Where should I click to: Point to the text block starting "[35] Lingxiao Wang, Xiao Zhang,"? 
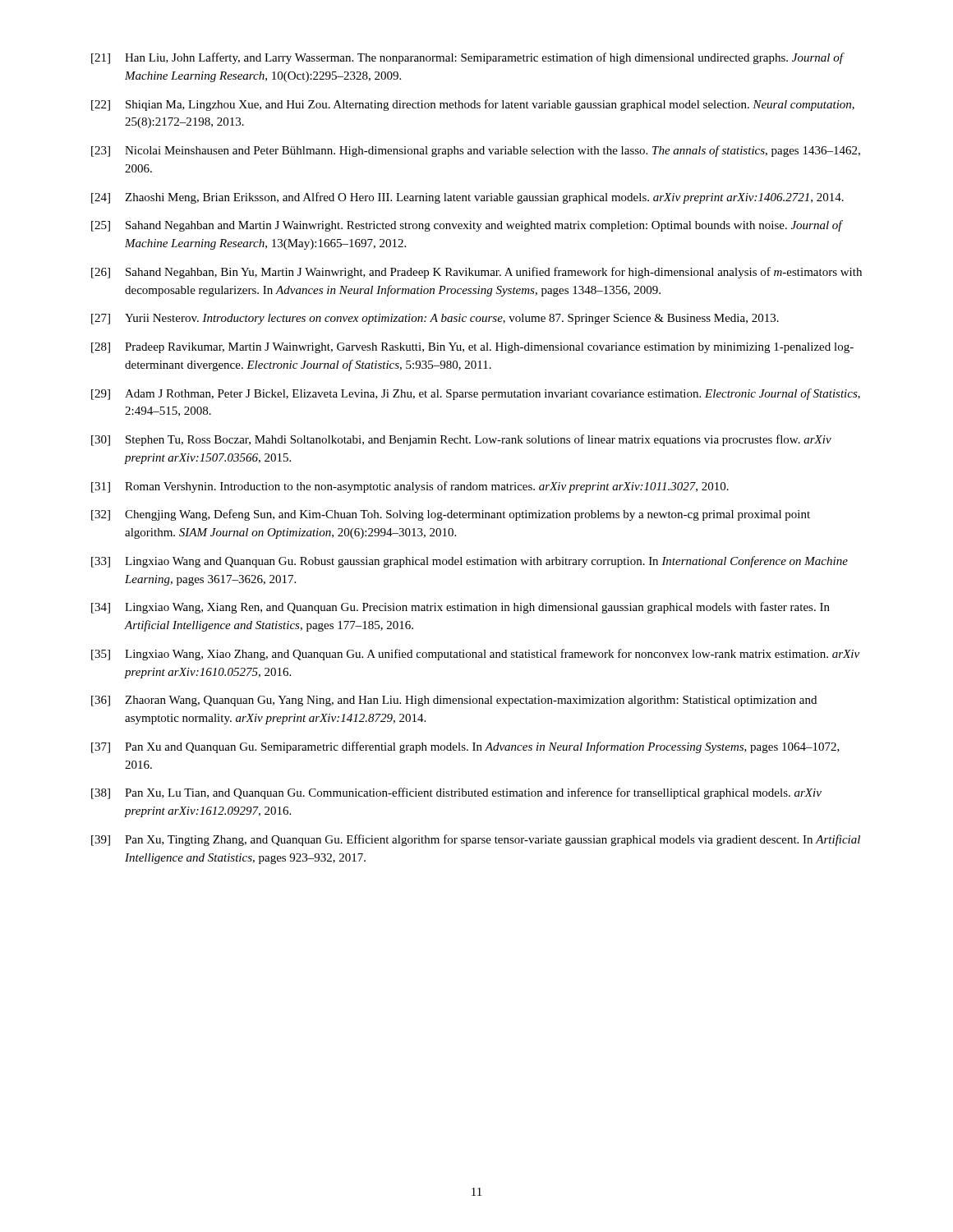click(476, 663)
